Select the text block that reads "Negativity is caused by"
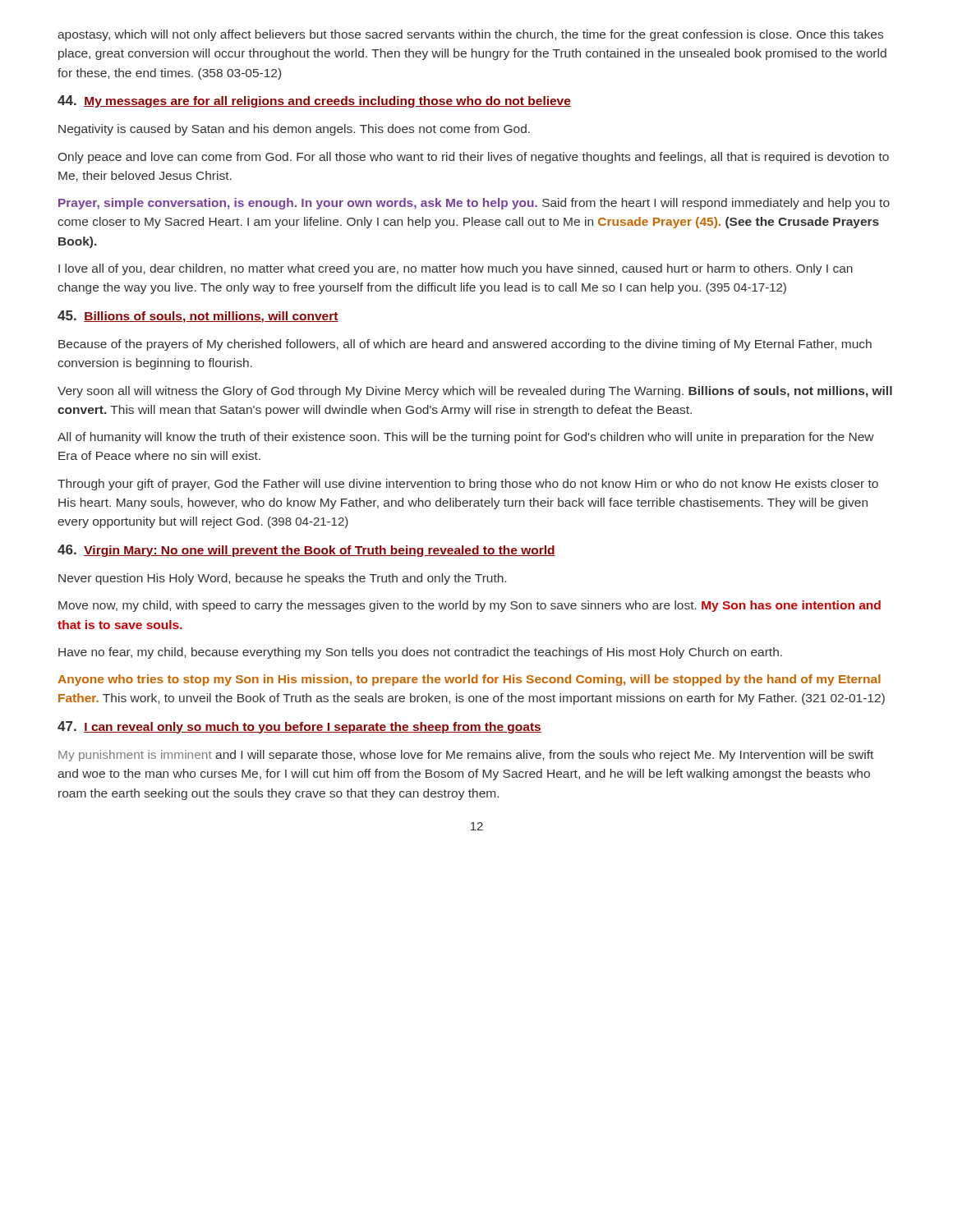The image size is (953, 1232). click(x=476, y=129)
